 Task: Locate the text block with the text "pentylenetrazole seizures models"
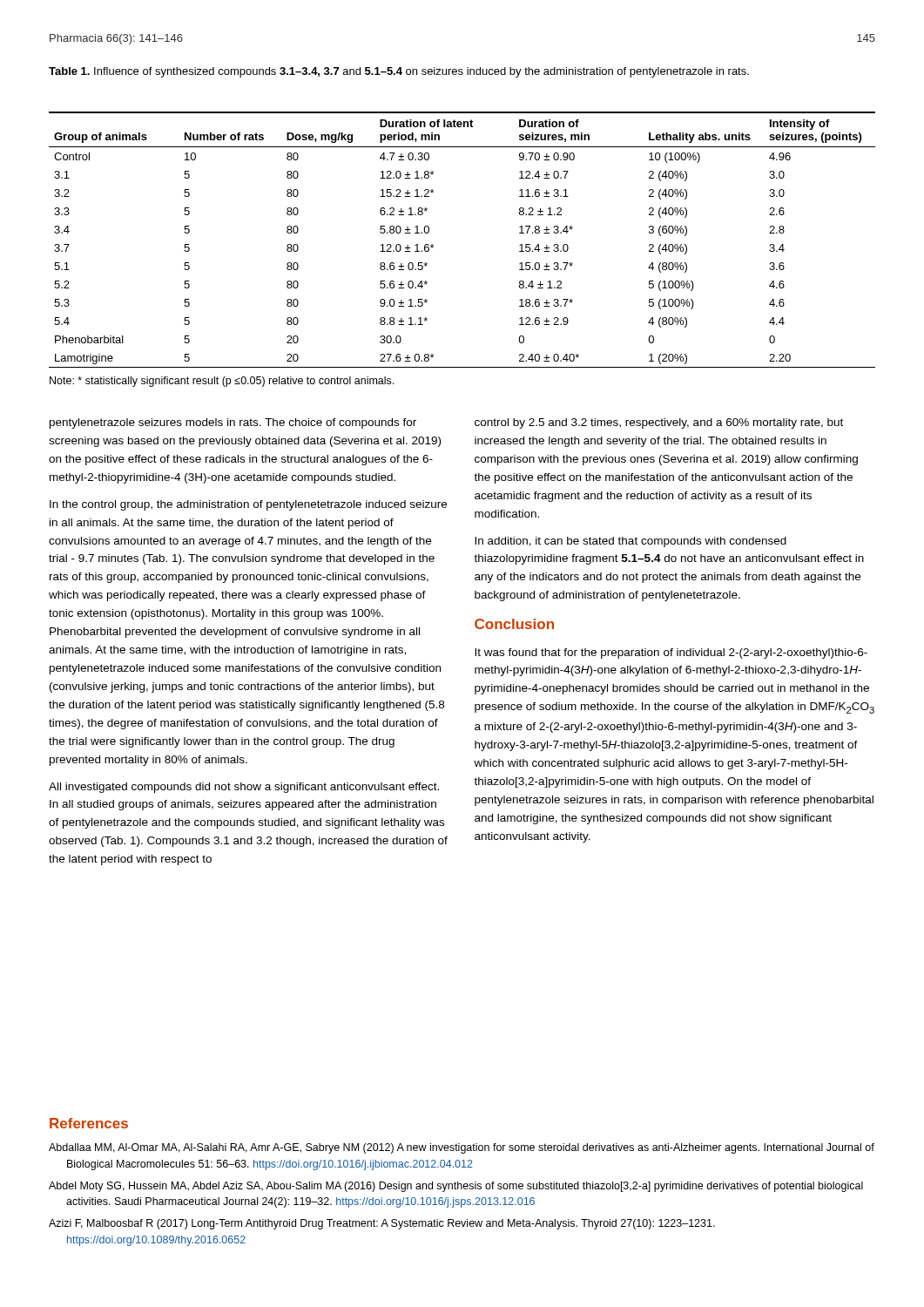[249, 641]
